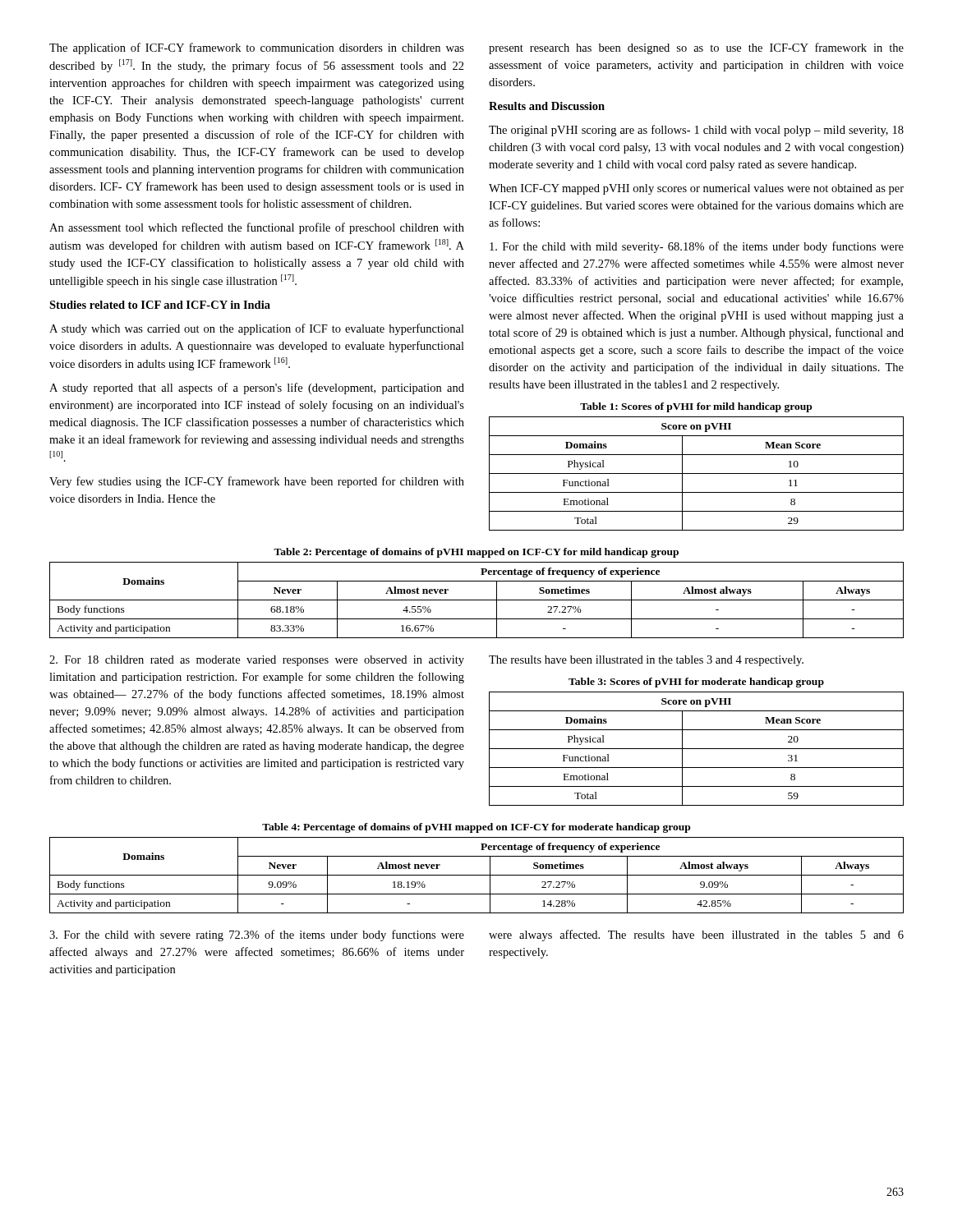Select the text block that says "A study which was carried out"
Viewport: 953px width, 1232px height.
tap(257, 346)
